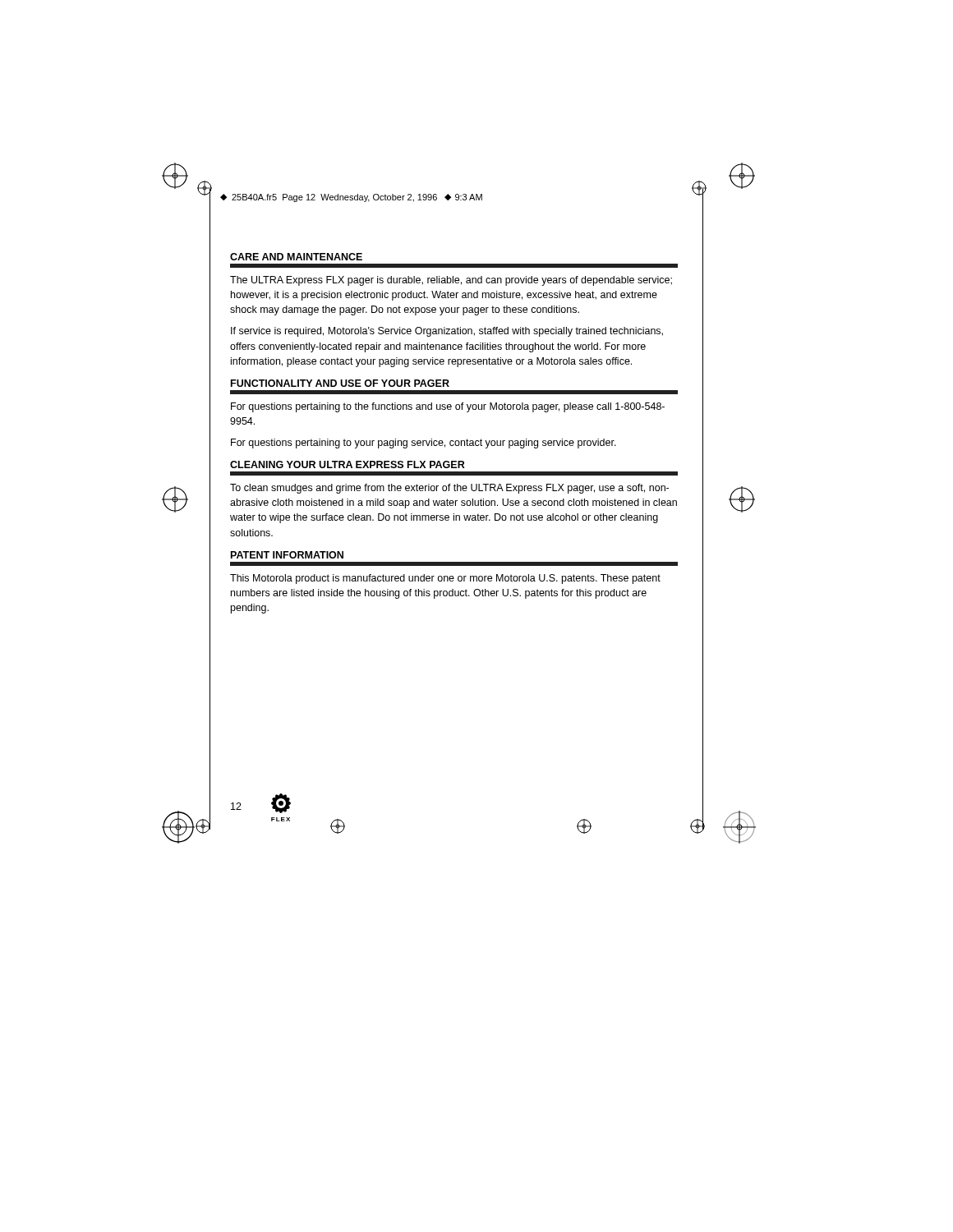
Task: Click the passage that begins "This Motorola product is manufactured under one"
Action: (445, 593)
